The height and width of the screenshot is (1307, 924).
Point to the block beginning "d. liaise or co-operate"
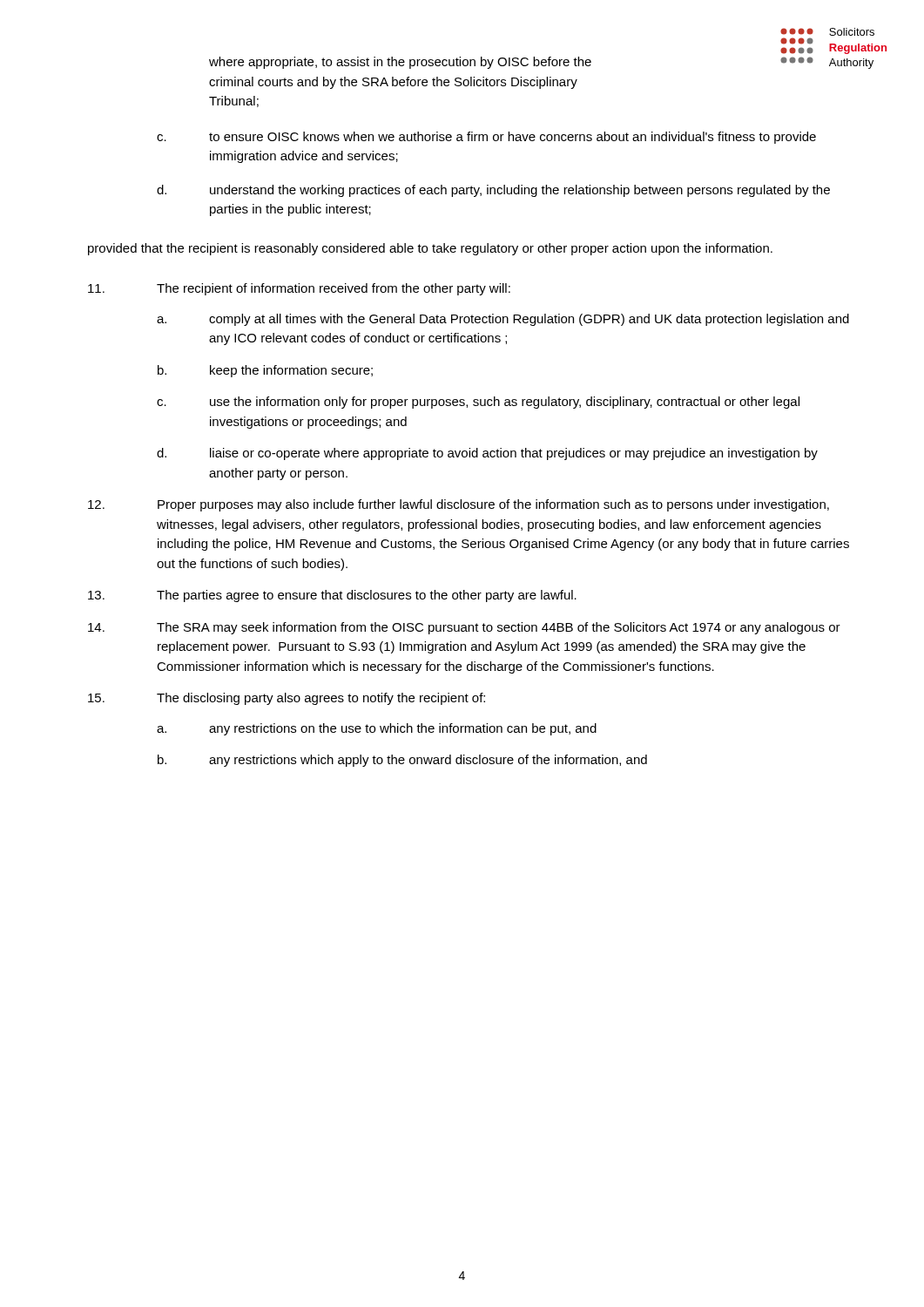[x=506, y=463]
